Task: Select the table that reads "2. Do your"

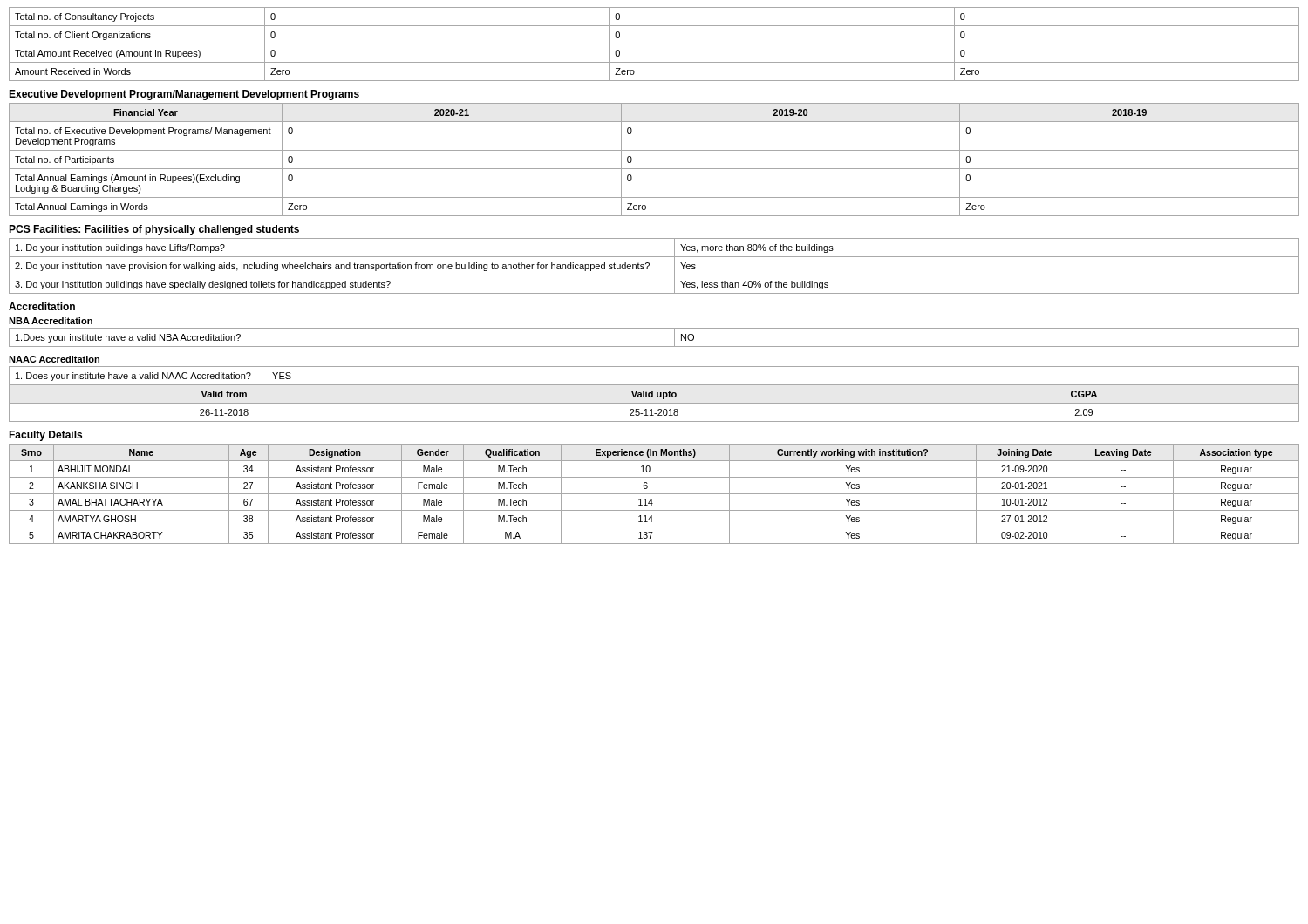Action: [654, 266]
